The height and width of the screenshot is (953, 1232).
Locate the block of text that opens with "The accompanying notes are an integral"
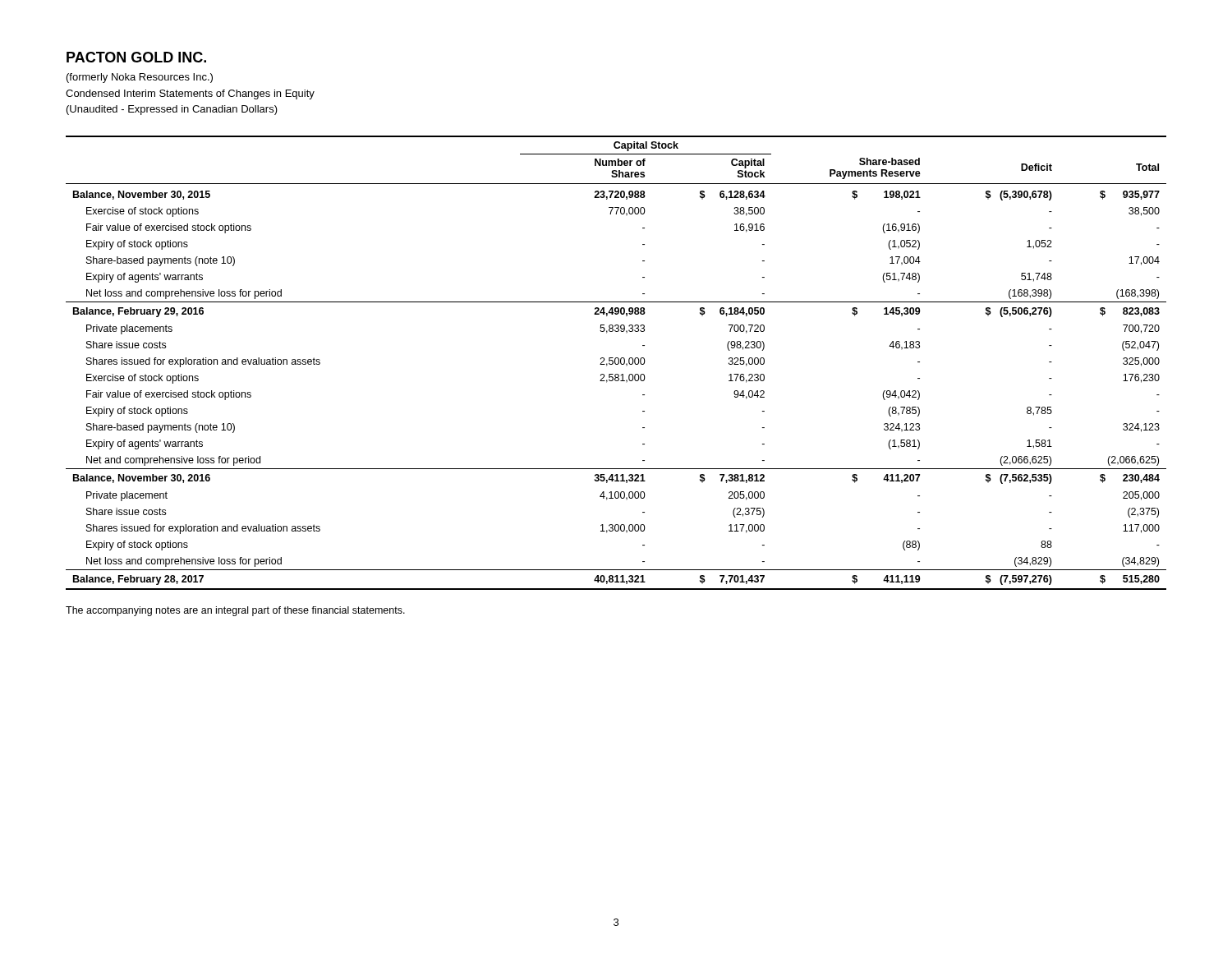[x=235, y=610]
